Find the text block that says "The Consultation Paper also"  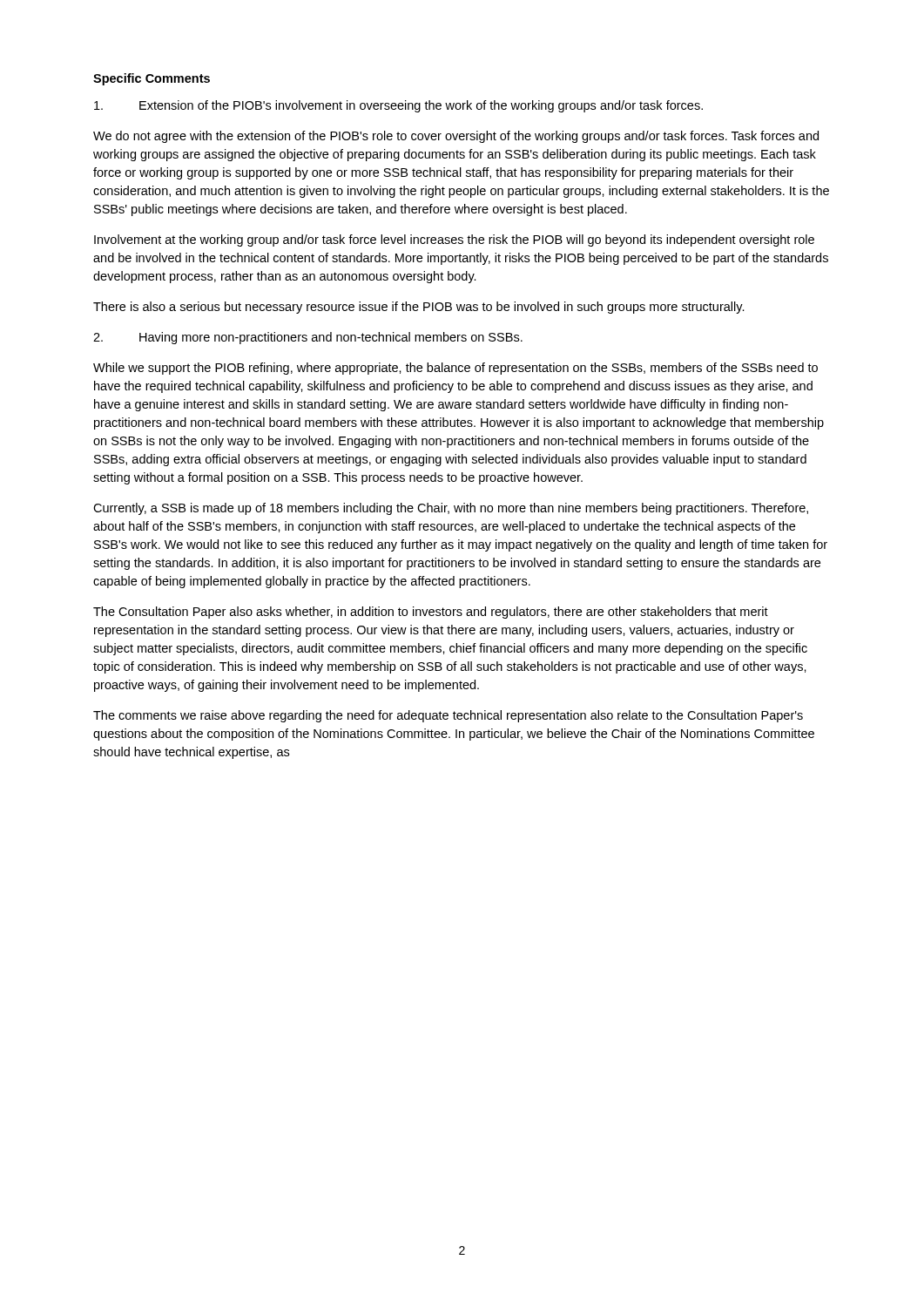click(450, 649)
